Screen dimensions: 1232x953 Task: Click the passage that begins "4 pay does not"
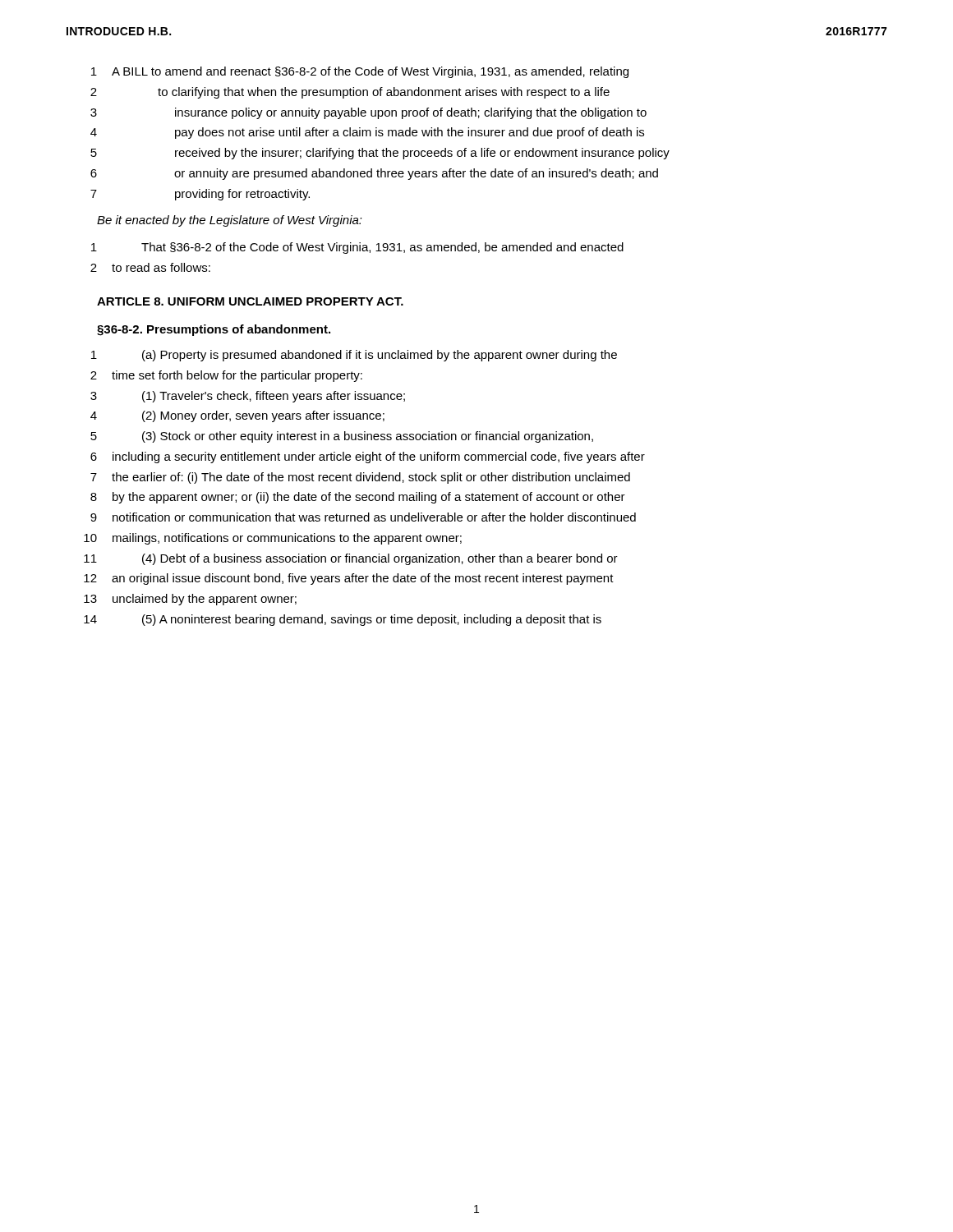476,133
